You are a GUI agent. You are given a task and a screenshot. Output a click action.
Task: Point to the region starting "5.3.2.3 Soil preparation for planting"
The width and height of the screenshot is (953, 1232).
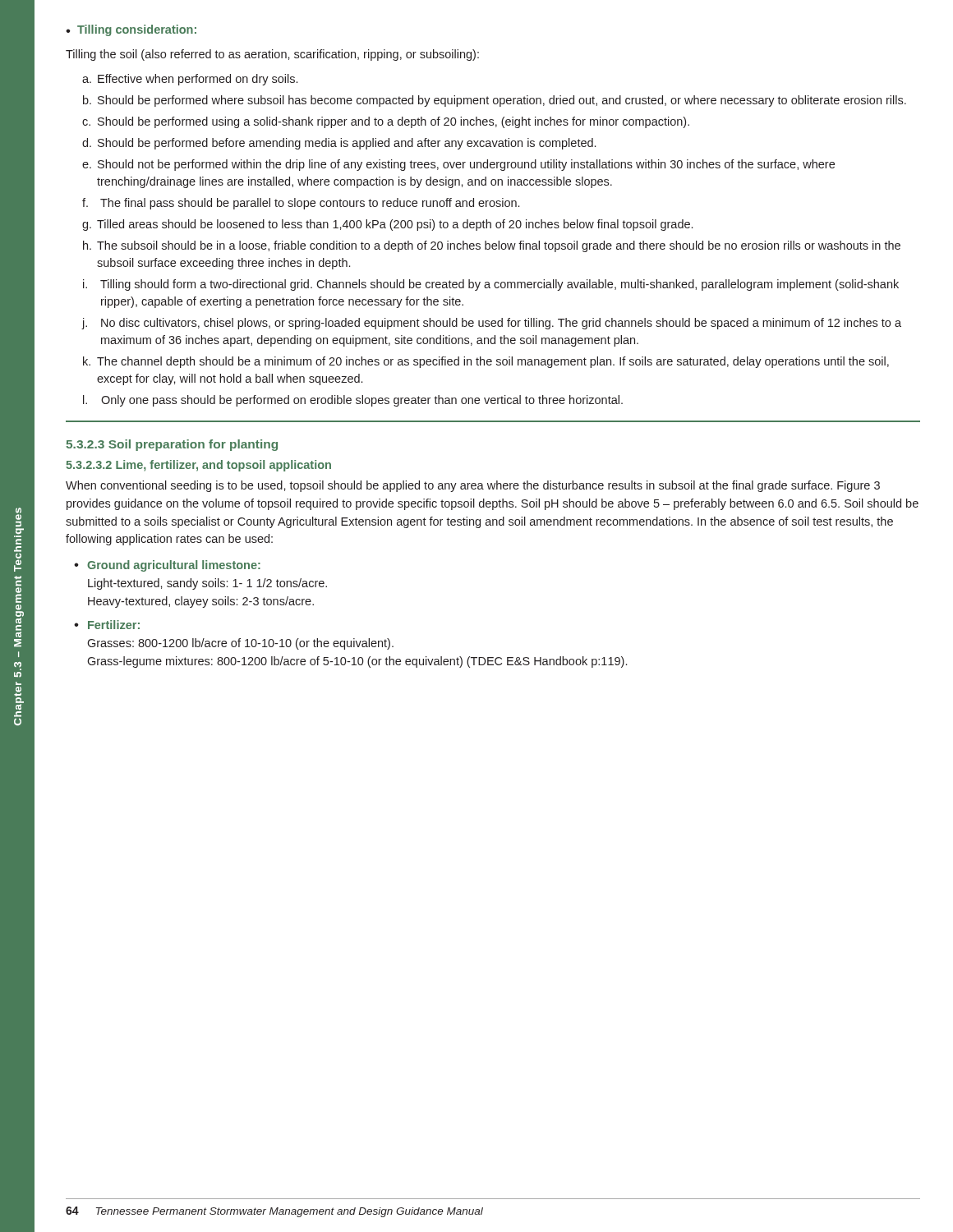[172, 444]
